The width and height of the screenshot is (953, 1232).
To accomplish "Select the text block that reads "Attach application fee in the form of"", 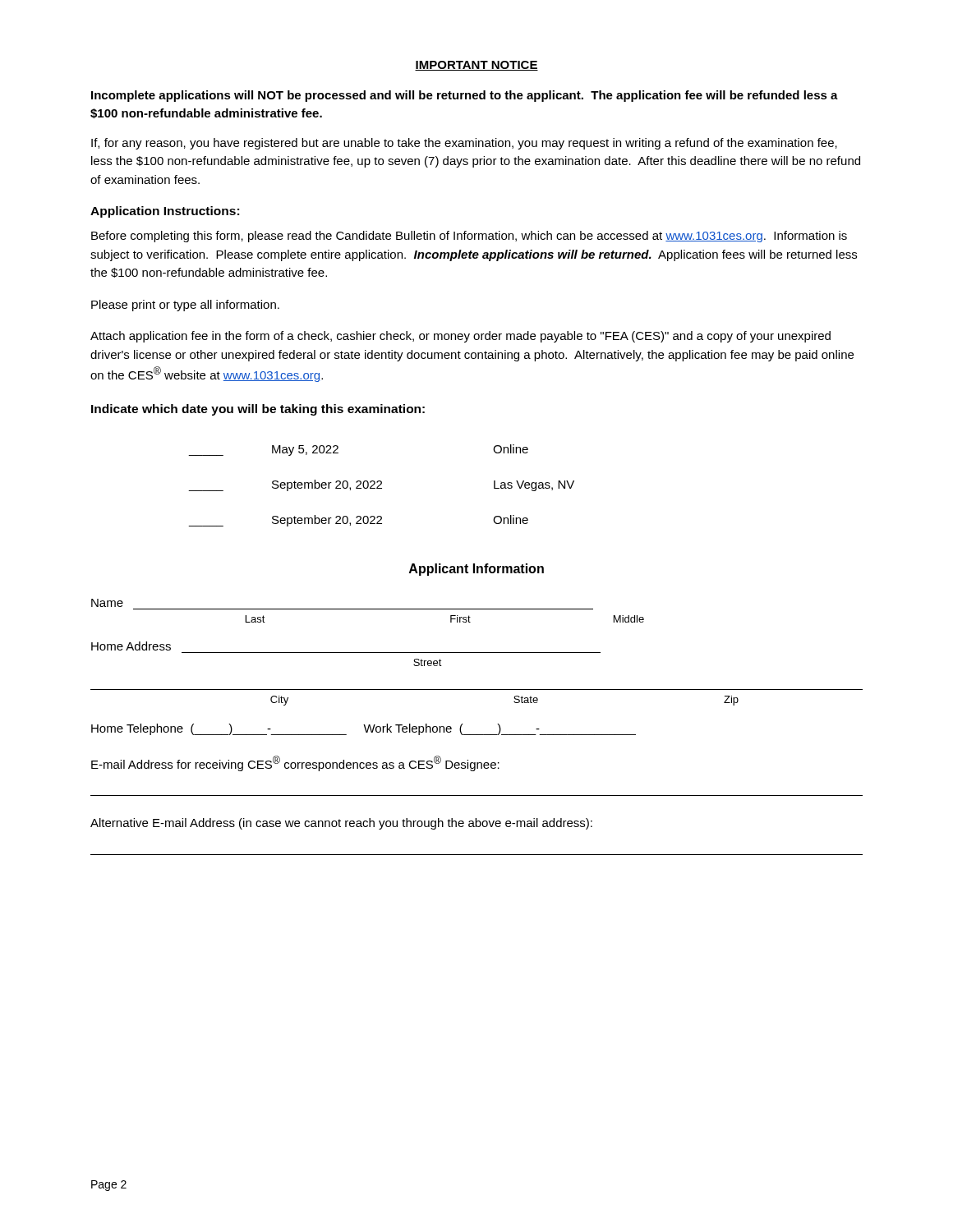I will [x=472, y=355].
